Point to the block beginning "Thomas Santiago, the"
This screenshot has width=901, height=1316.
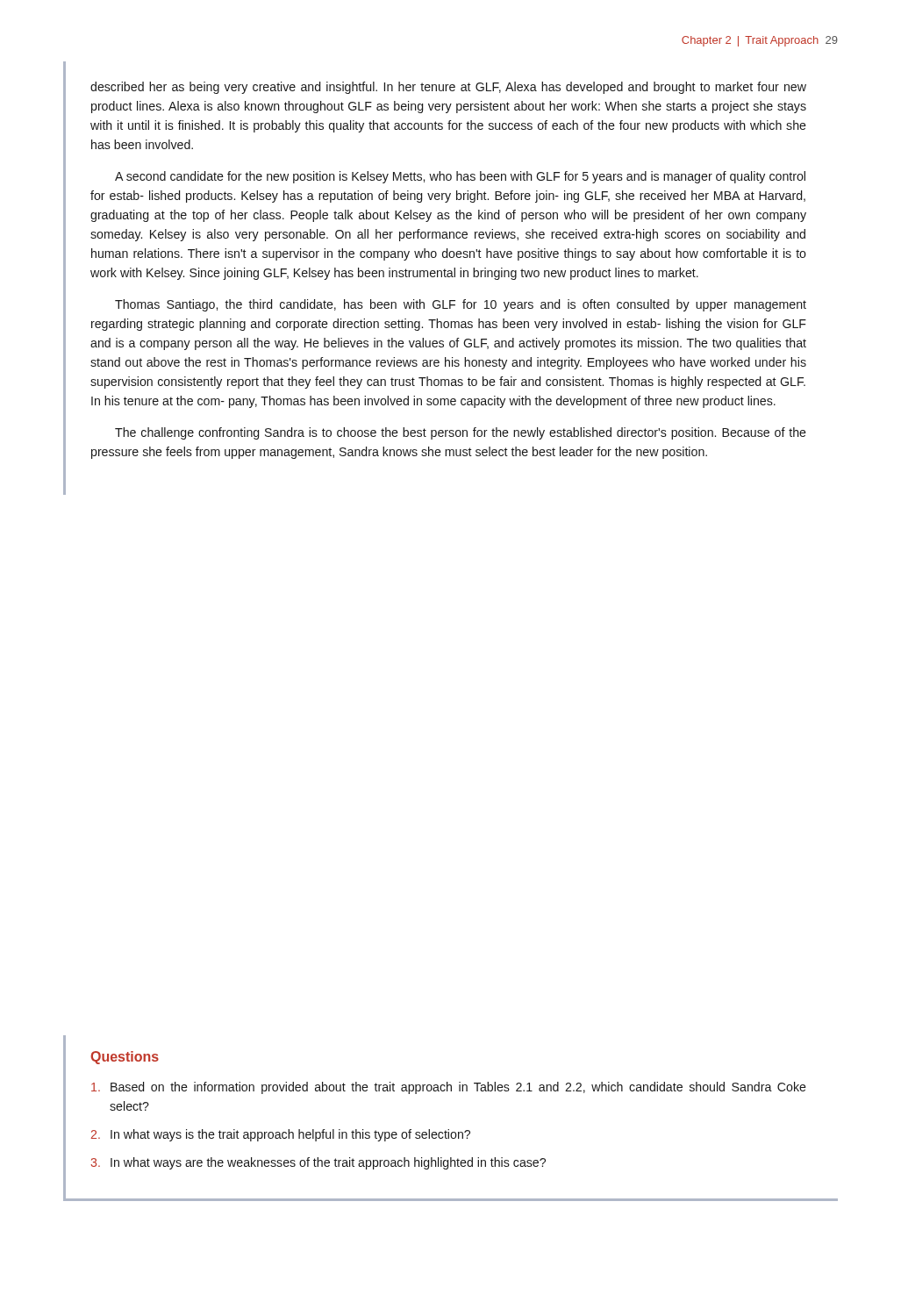(448, 353)
